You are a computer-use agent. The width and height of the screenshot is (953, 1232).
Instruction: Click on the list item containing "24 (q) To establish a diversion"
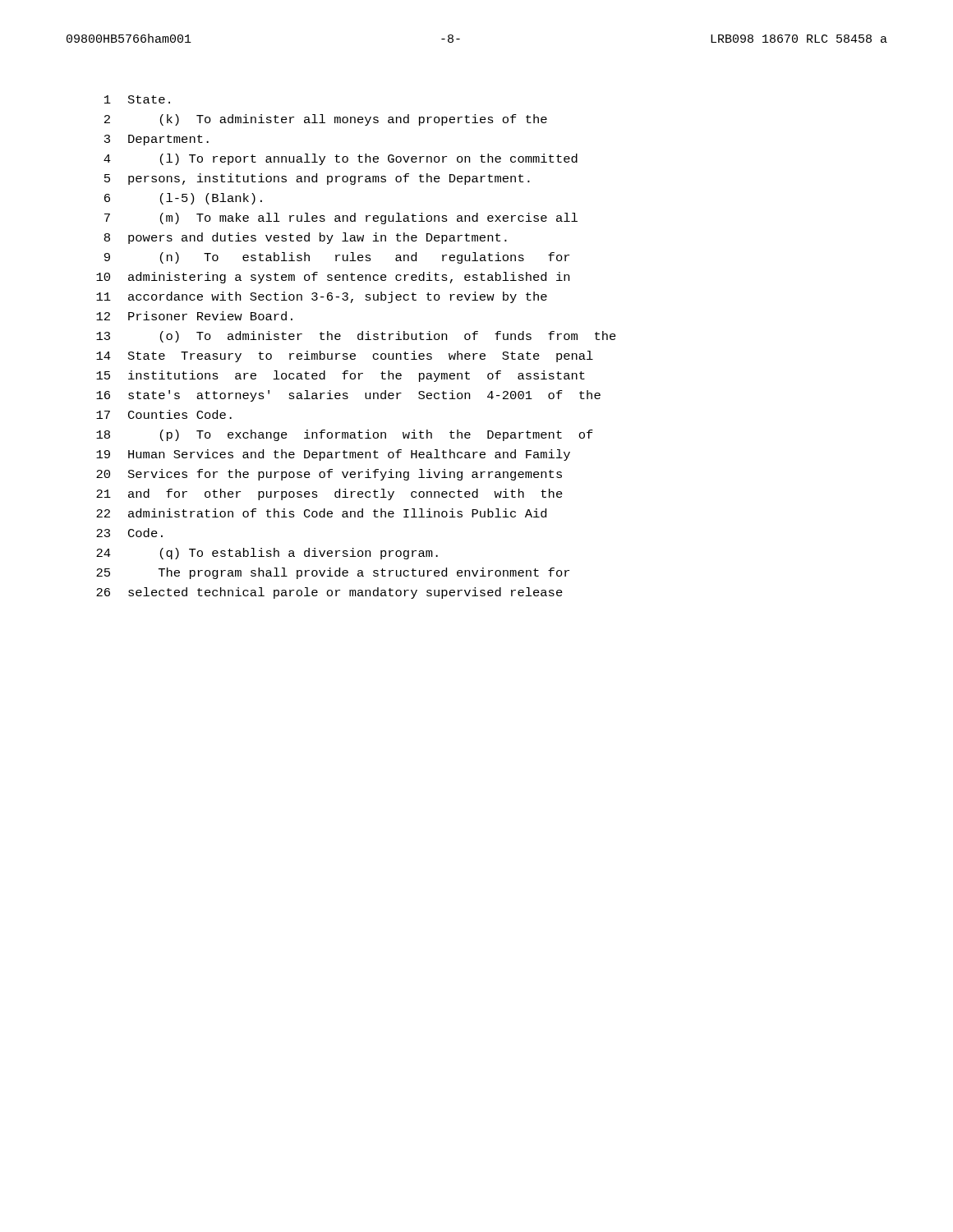(267, 554)
